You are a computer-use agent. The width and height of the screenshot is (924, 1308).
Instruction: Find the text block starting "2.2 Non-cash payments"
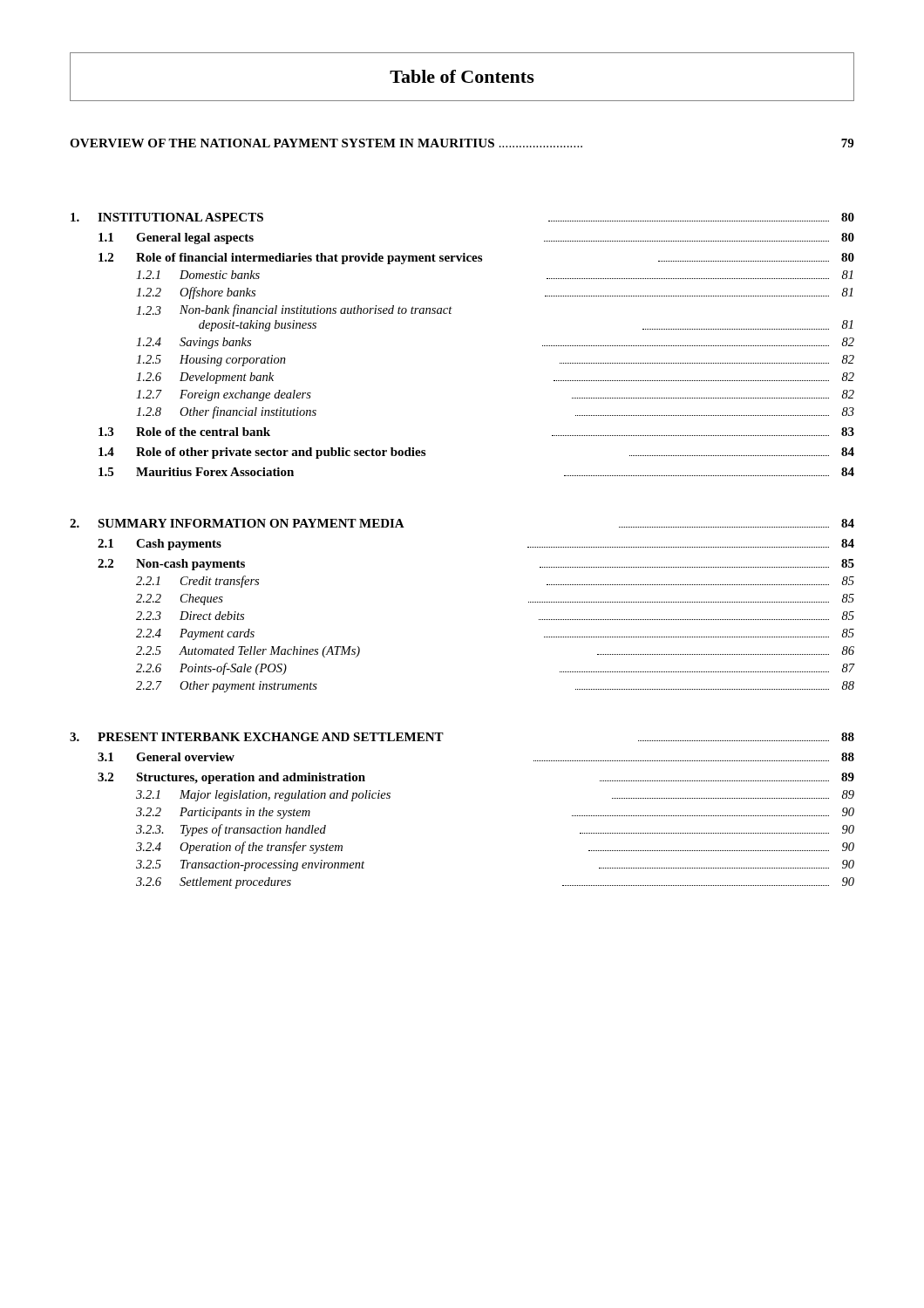pos(183,565)
